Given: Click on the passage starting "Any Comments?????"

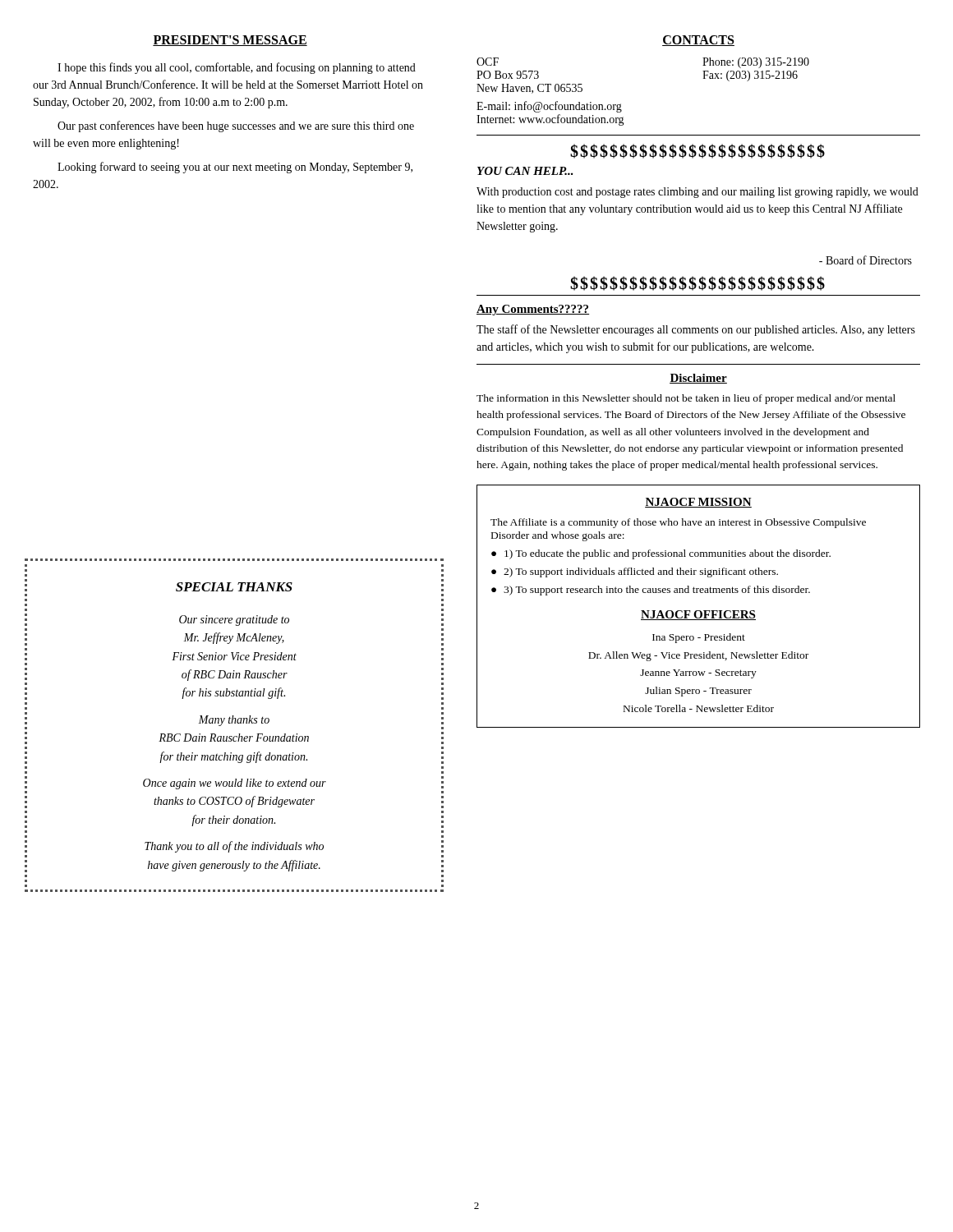Looking at the screenshot, I should click(533, 309).
